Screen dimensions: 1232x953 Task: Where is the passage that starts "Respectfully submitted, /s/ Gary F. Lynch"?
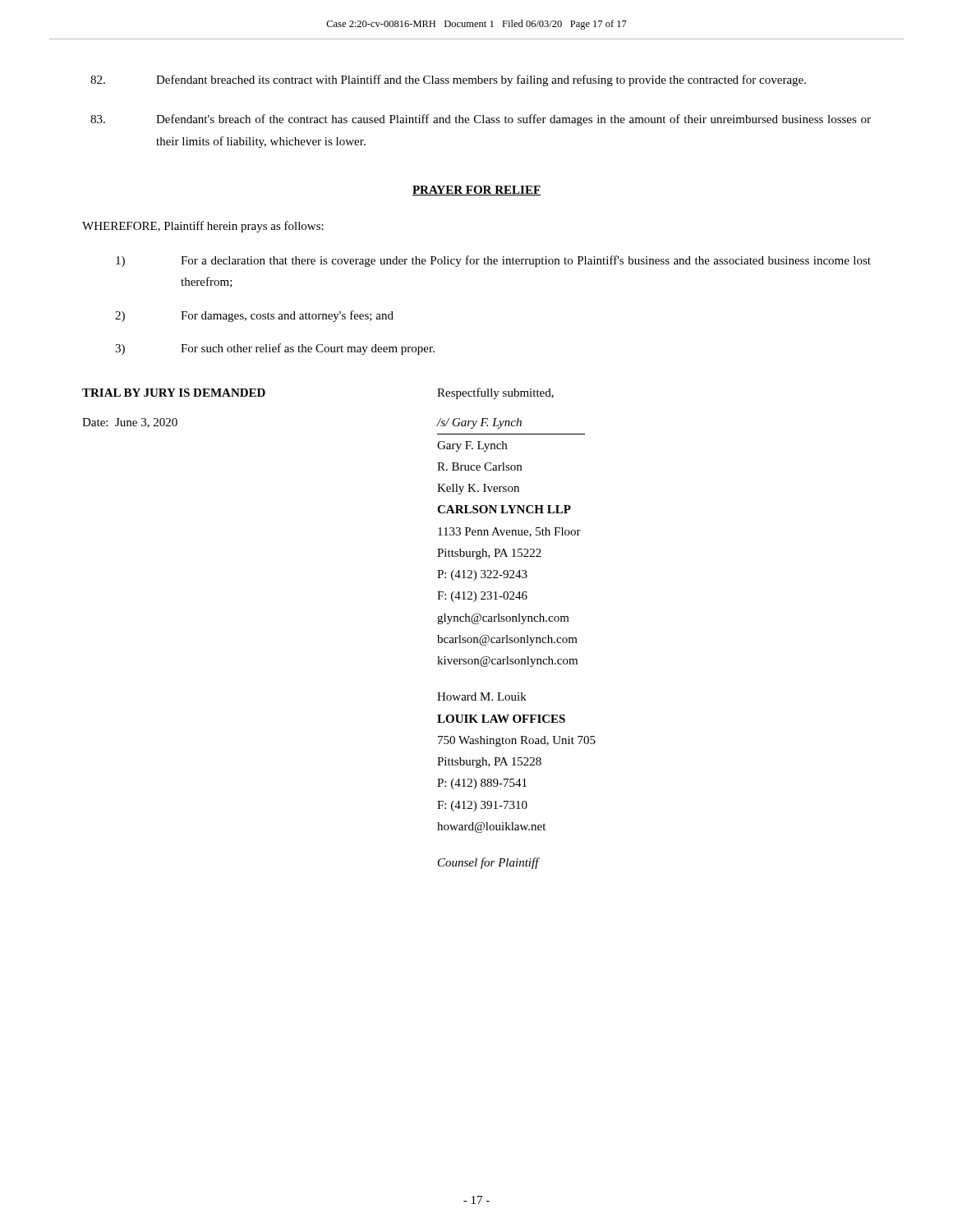click(495, 393)
